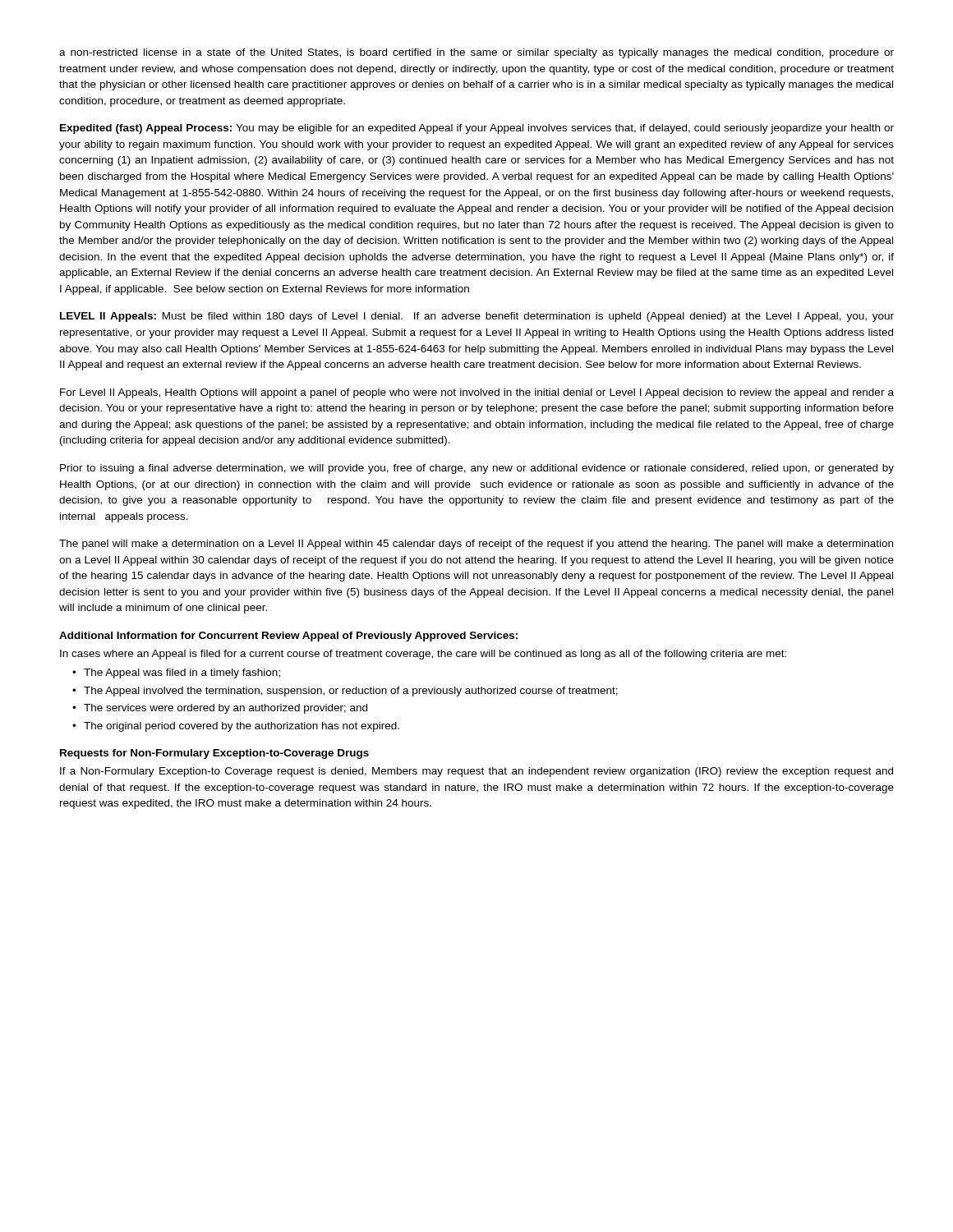Click the section header that begins "Additional Information for Concurrent Review Appeal of"
Viewport: 953px width, 1232px height.
[289, 635]
